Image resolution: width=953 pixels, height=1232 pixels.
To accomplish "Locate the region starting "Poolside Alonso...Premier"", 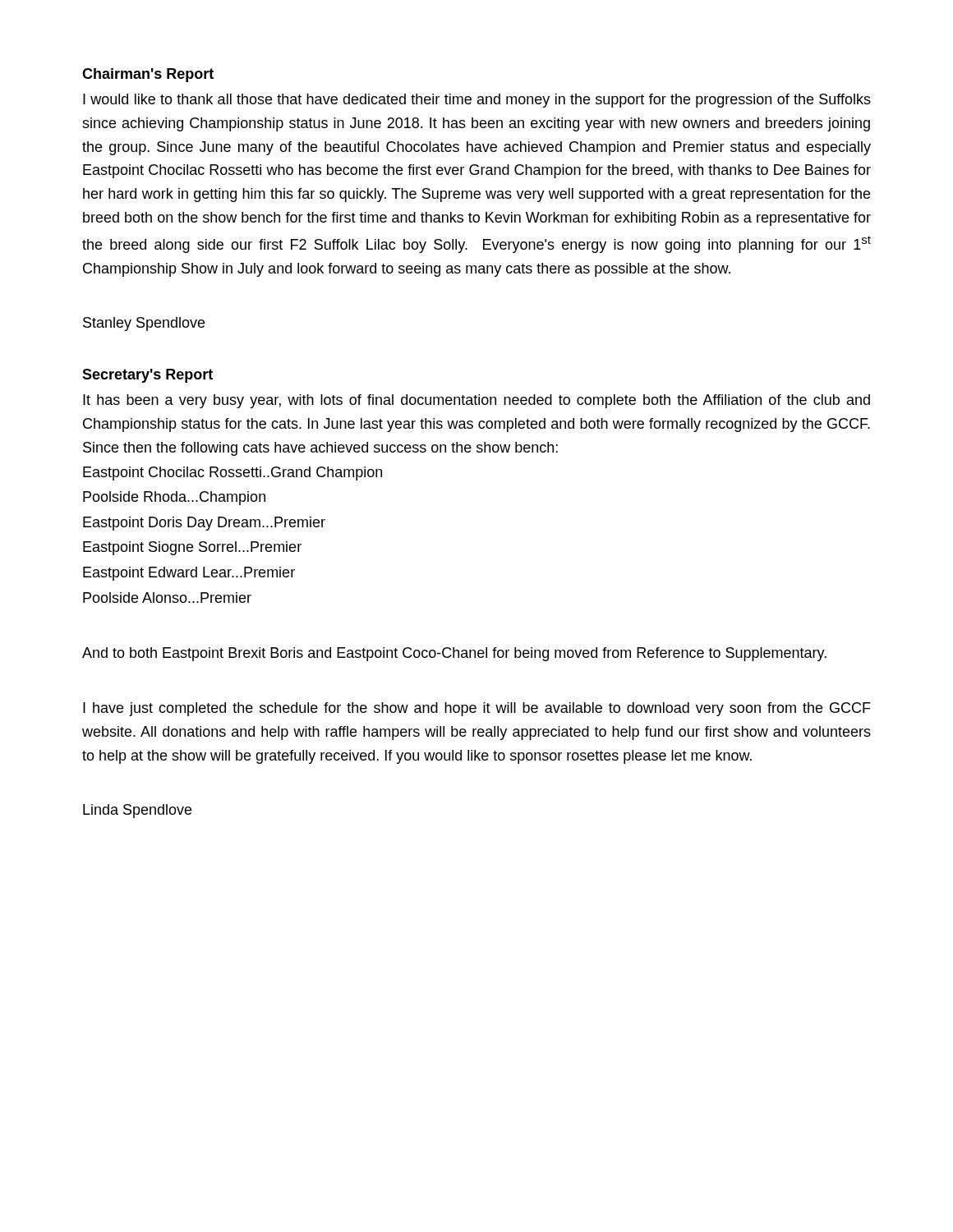I will [167, 598].
